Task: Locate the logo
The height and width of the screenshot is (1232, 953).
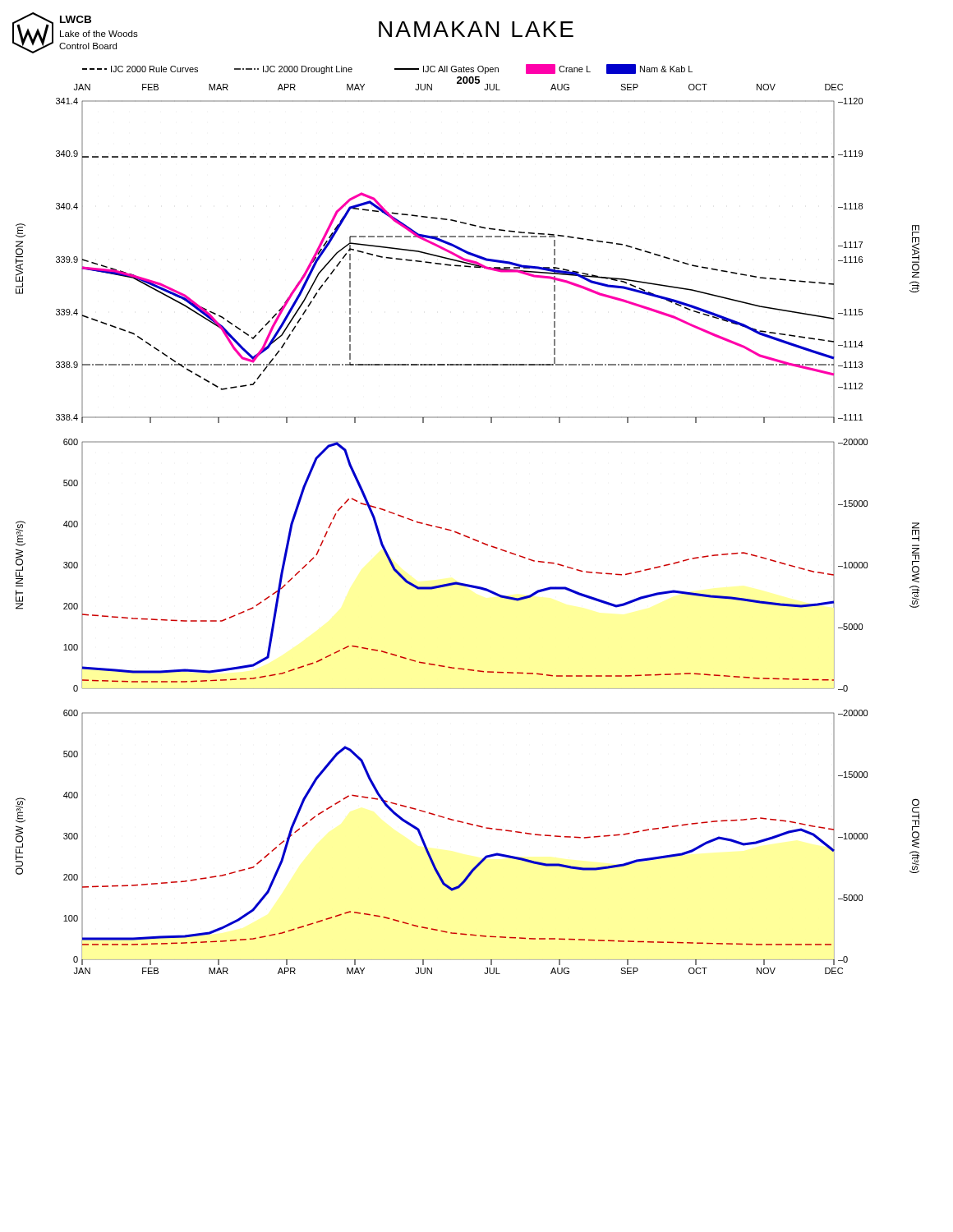Action: pyautogui.click(x=75, y=33)
